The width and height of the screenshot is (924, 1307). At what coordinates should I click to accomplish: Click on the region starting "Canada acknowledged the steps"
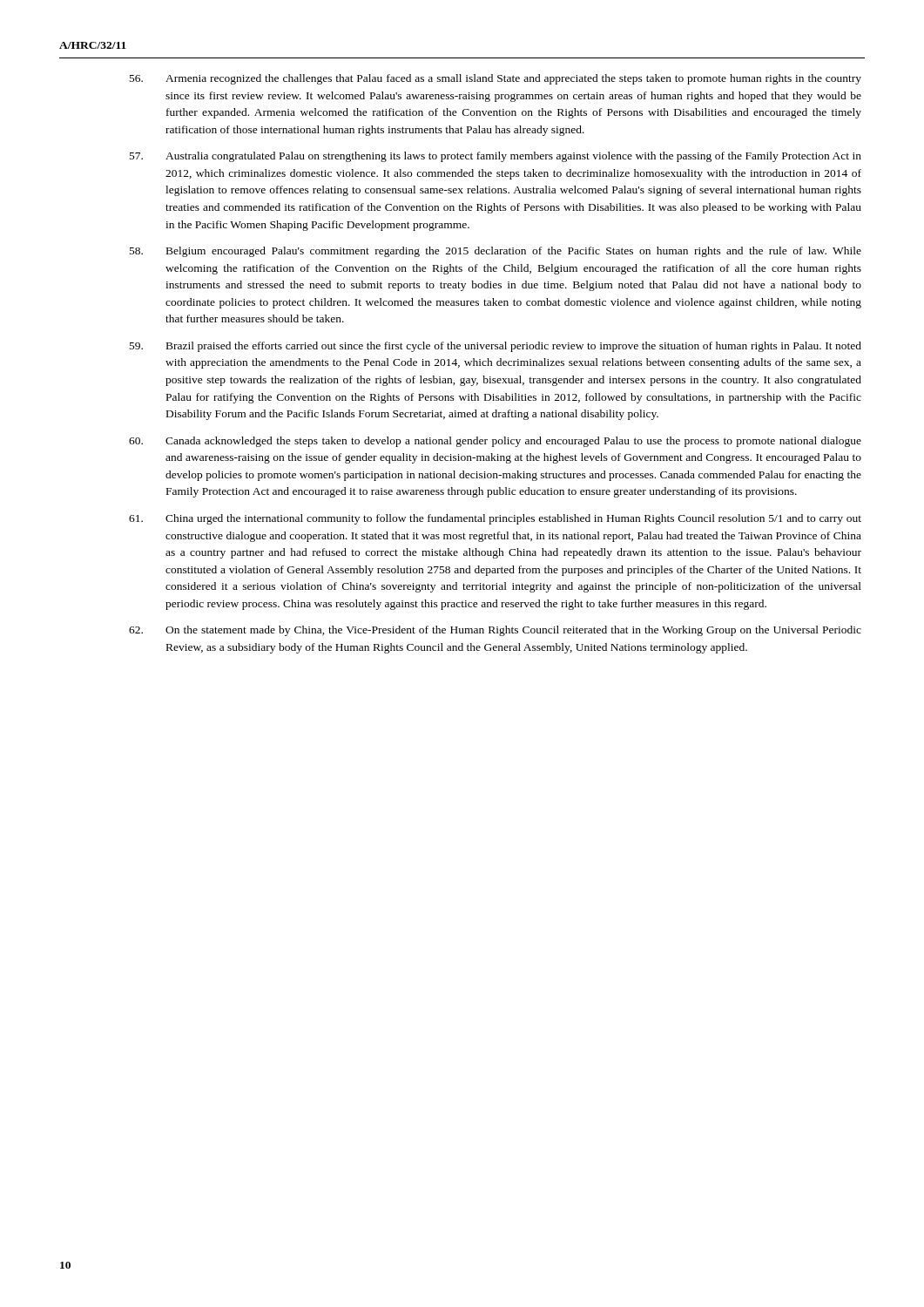[x=495, y=466]
